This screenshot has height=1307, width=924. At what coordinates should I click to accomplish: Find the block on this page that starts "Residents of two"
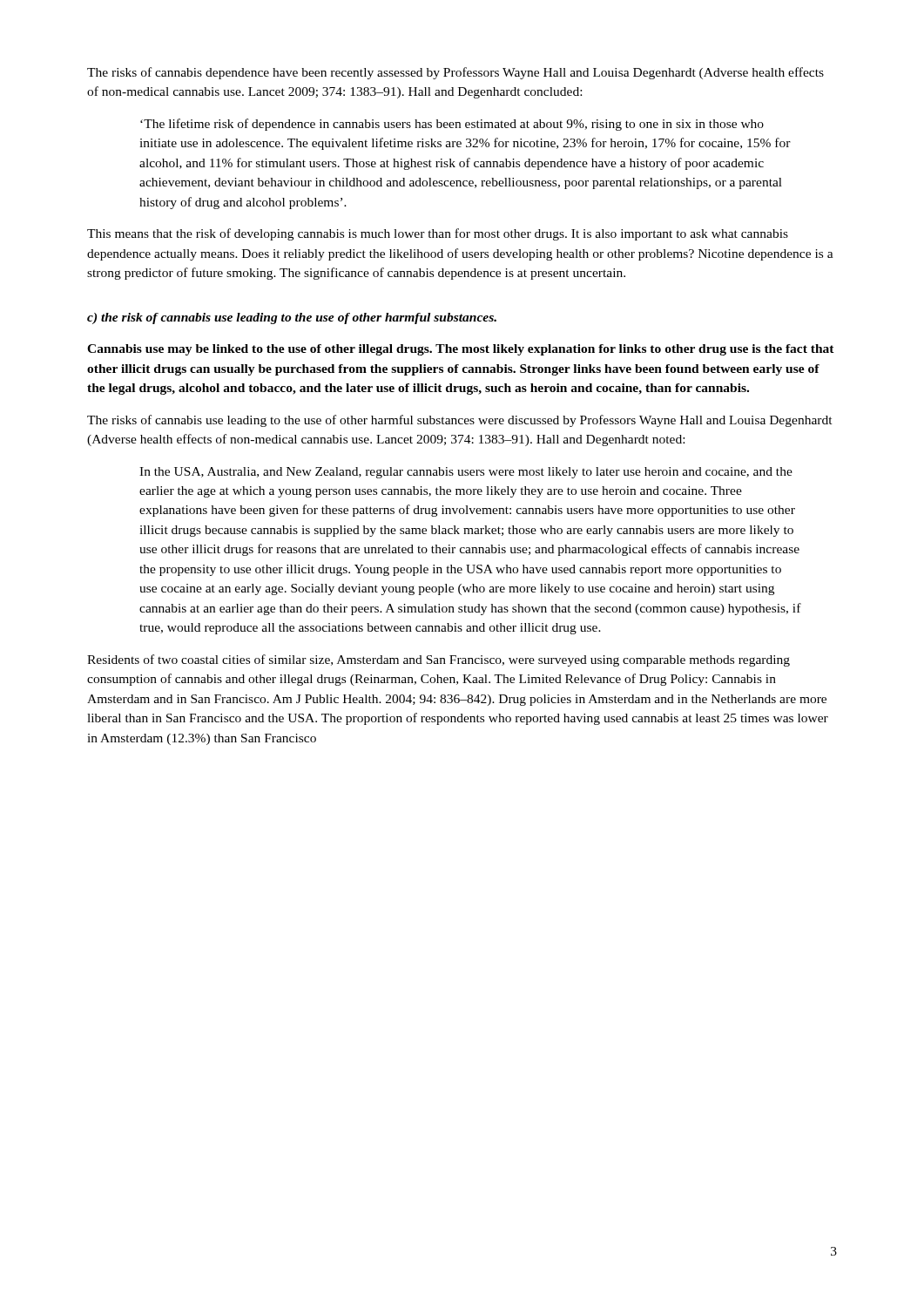pos(458,698)
